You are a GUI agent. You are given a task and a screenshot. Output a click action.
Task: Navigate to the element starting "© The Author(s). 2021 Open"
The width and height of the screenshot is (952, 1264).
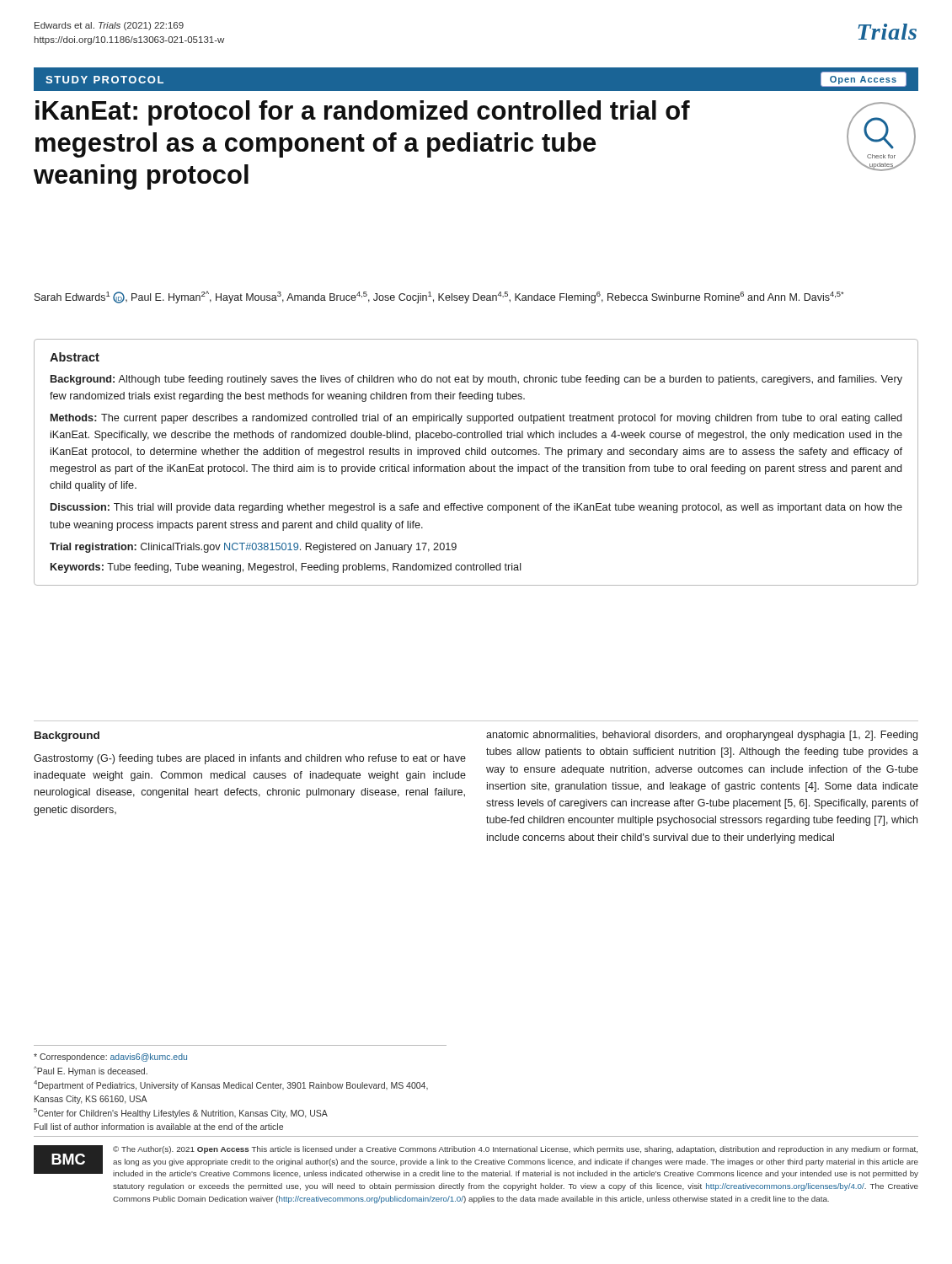[516, 1174]
